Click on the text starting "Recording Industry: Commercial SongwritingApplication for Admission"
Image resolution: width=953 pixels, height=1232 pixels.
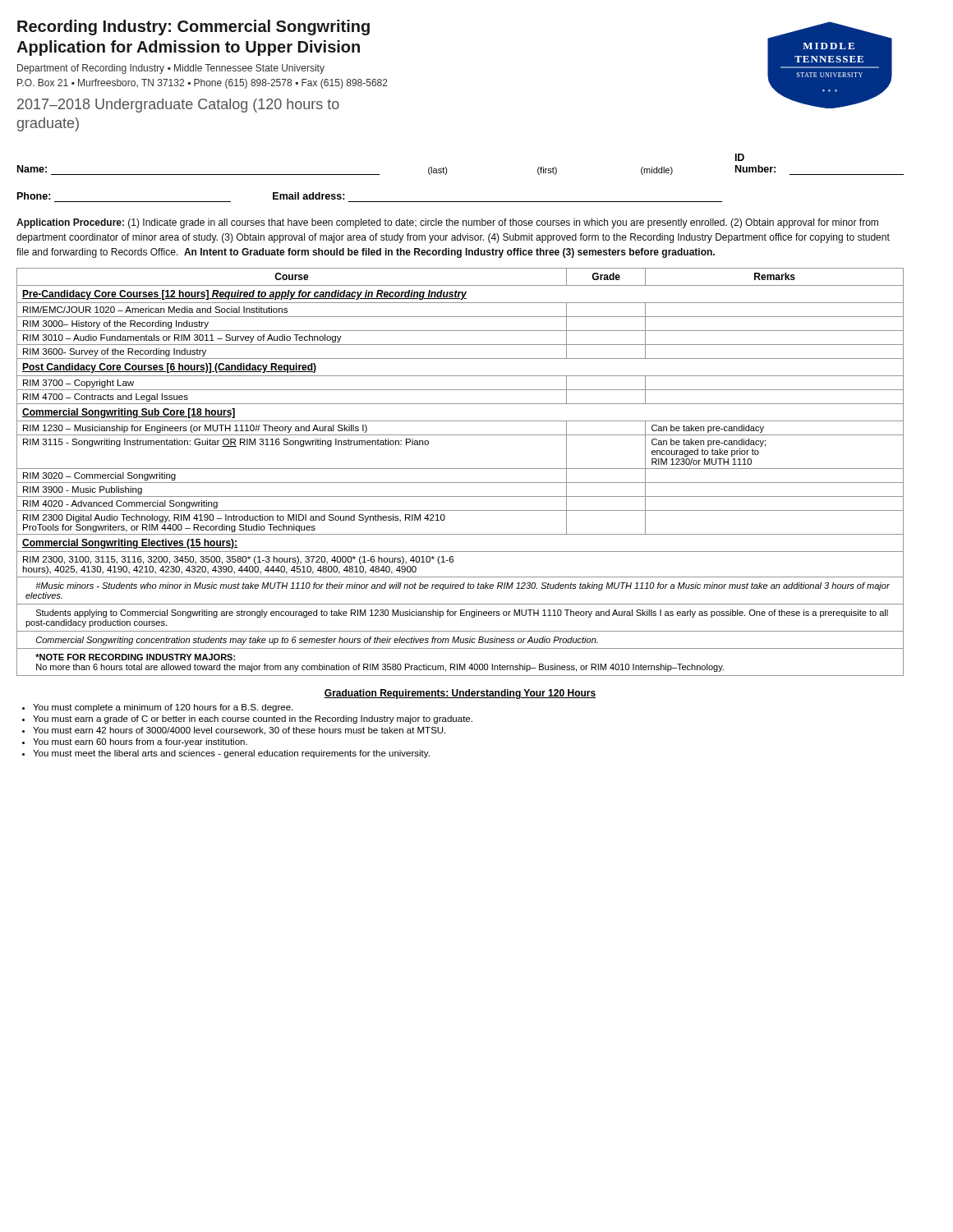[x=202, y=75]
